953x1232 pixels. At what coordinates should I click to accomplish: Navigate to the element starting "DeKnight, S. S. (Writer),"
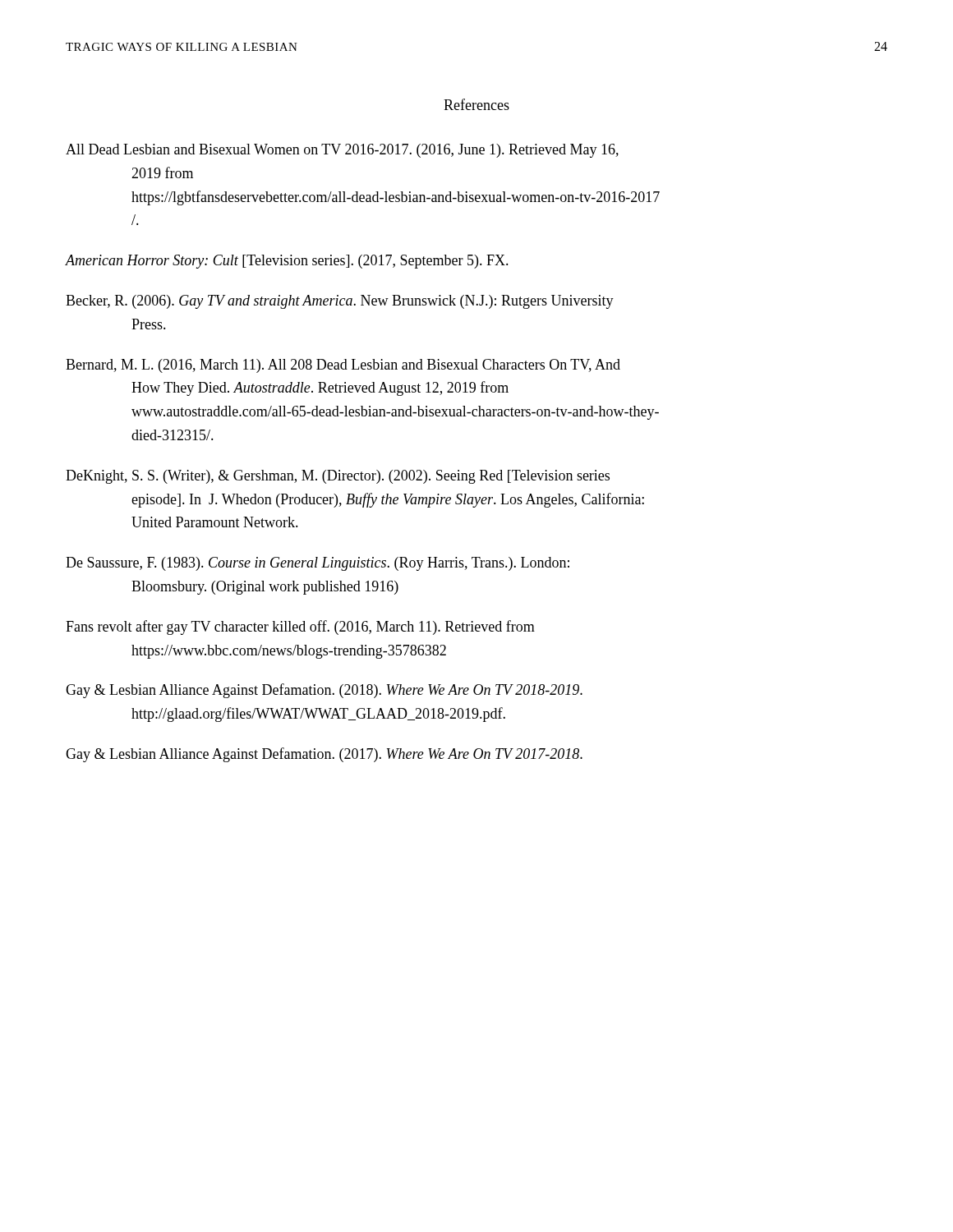(x=476, y=499)
